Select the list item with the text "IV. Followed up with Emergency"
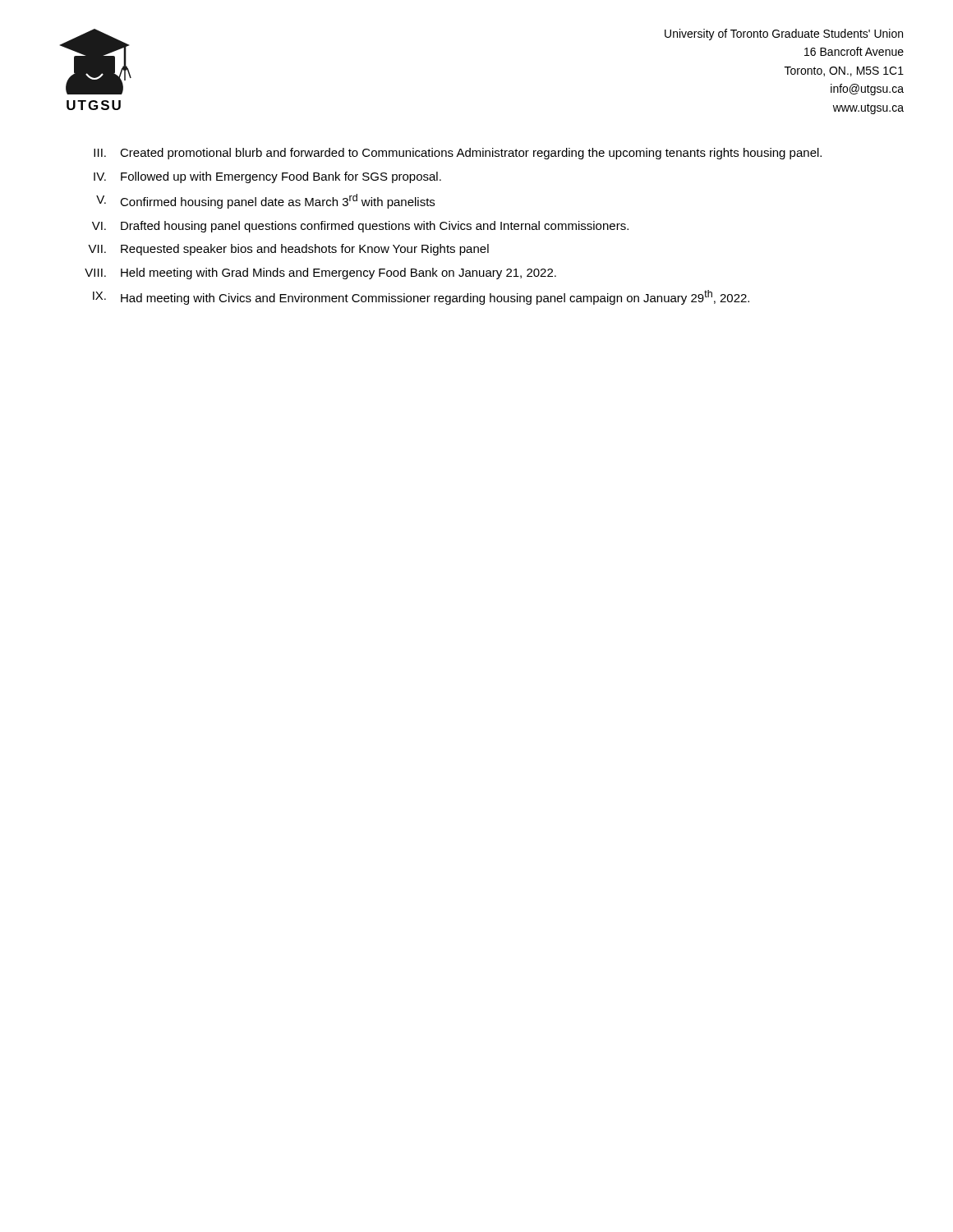The height and width of the screenshot is (1232, 953). 267,177
